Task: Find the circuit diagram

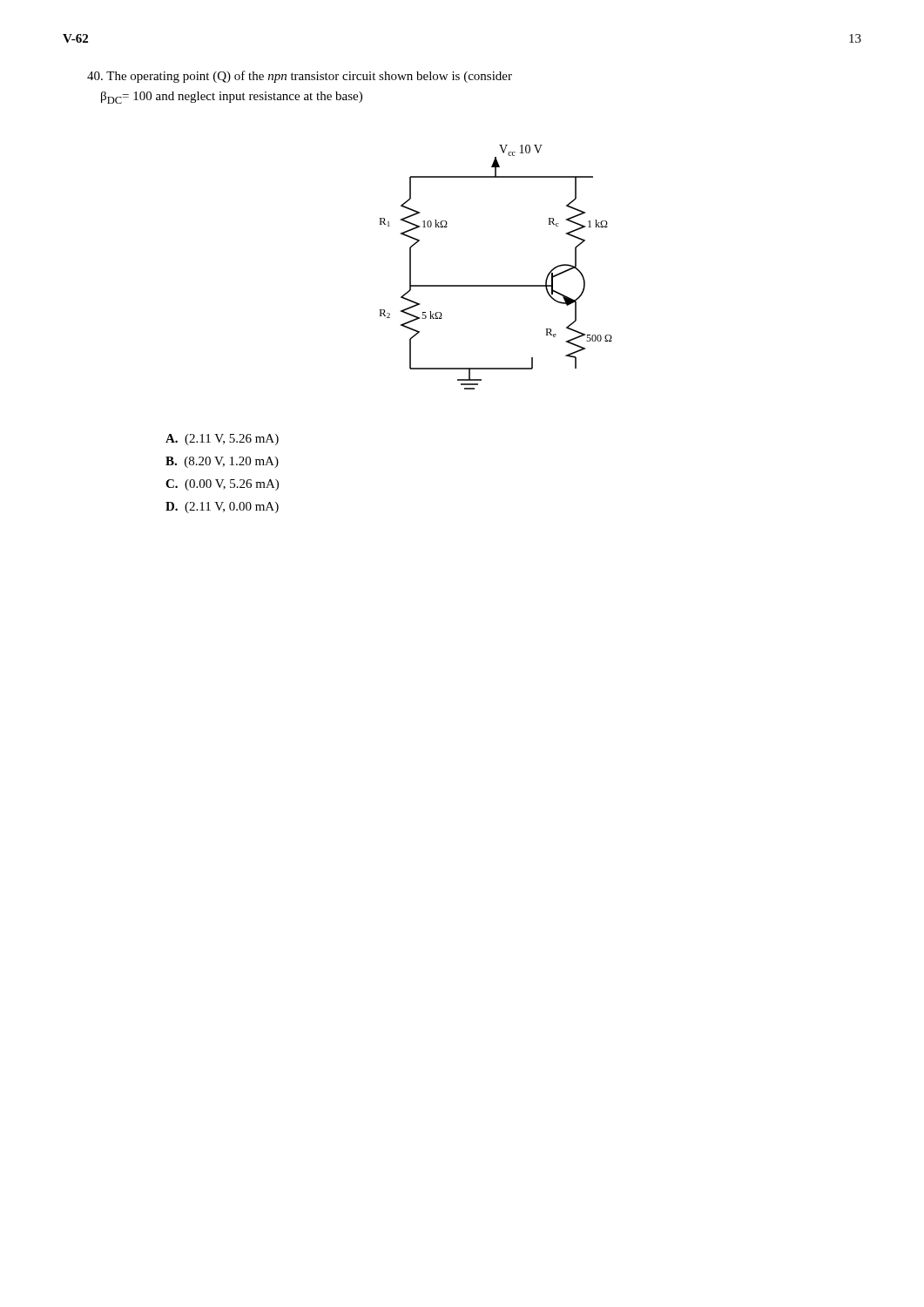Action: [x=471, y=268]
